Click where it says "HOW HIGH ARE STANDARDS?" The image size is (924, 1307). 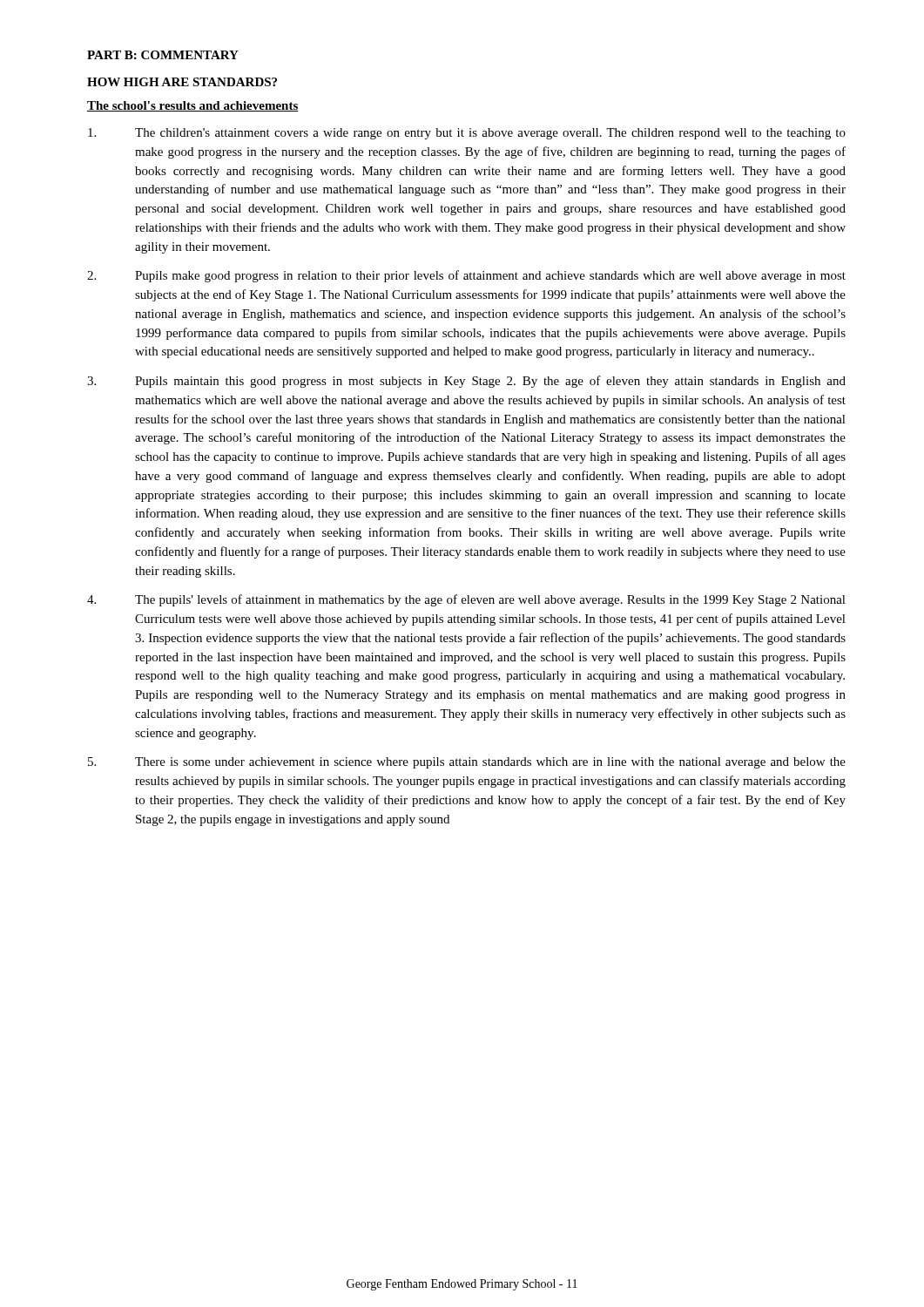[182, 82]
